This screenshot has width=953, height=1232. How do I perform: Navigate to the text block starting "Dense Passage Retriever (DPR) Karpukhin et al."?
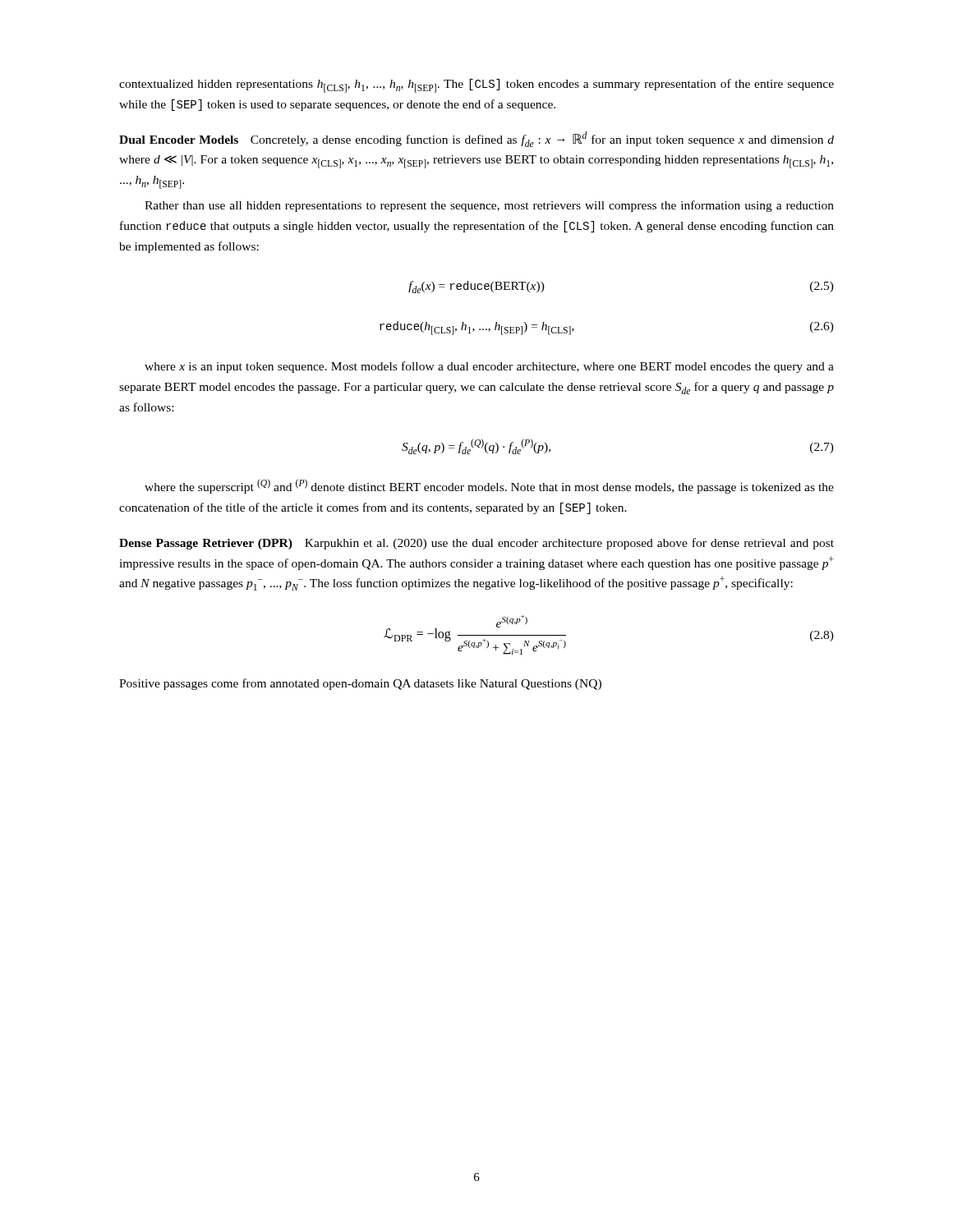click(476, 564)
